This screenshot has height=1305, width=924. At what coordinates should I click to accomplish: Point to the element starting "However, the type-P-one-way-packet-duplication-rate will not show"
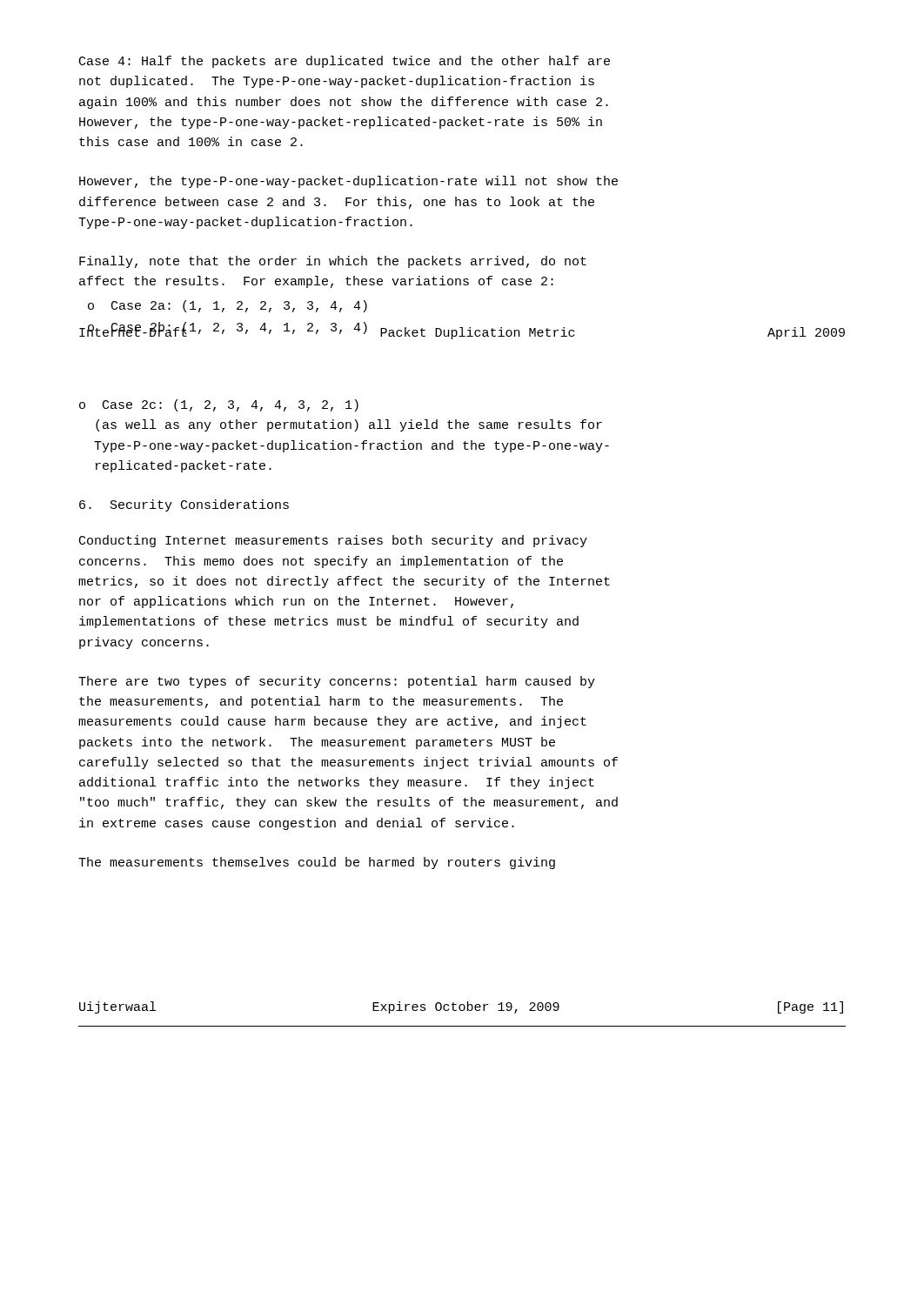pyautogui.click(x=348, y=203)
